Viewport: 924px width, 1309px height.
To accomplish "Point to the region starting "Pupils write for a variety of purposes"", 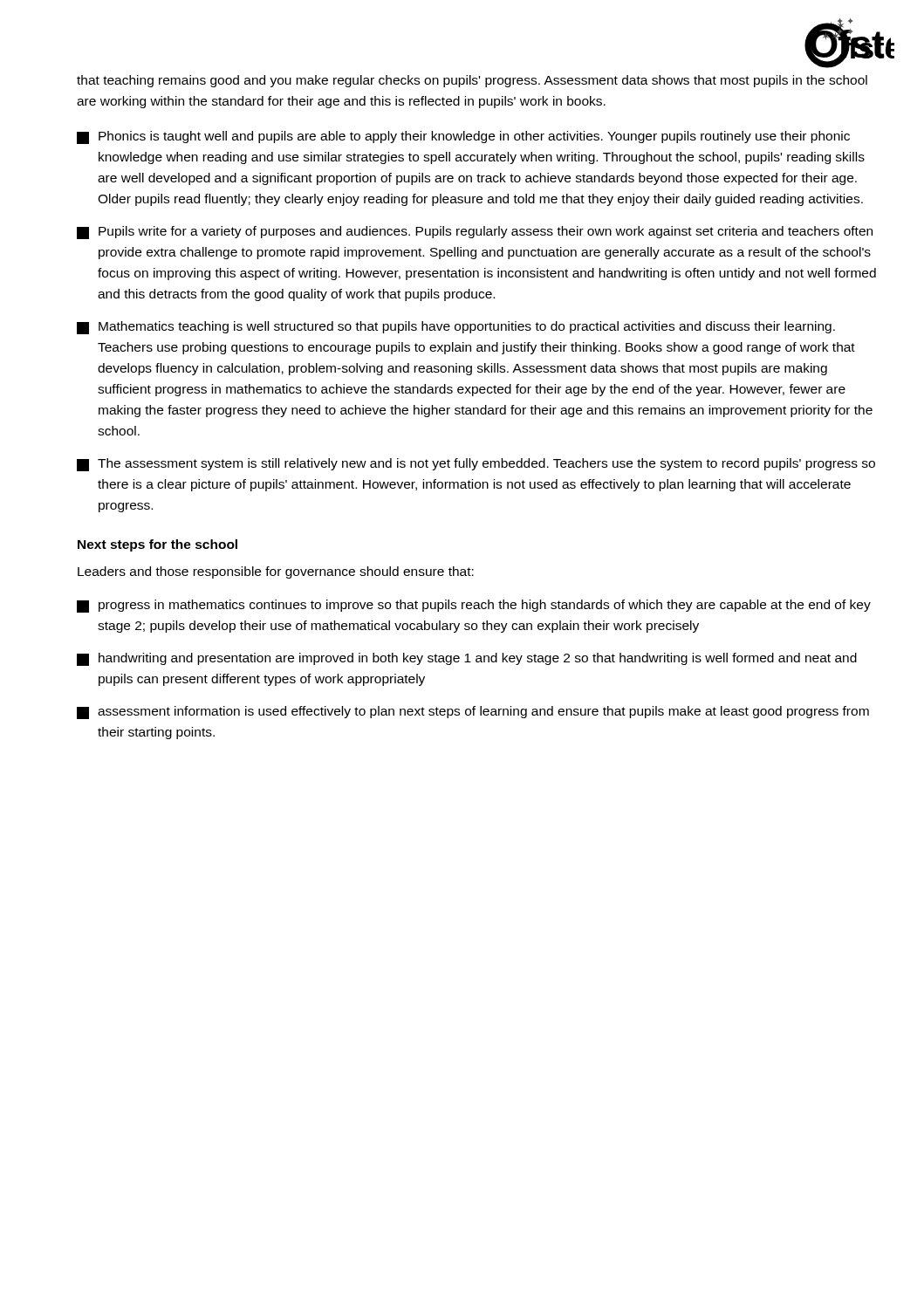I will (479, 263).
